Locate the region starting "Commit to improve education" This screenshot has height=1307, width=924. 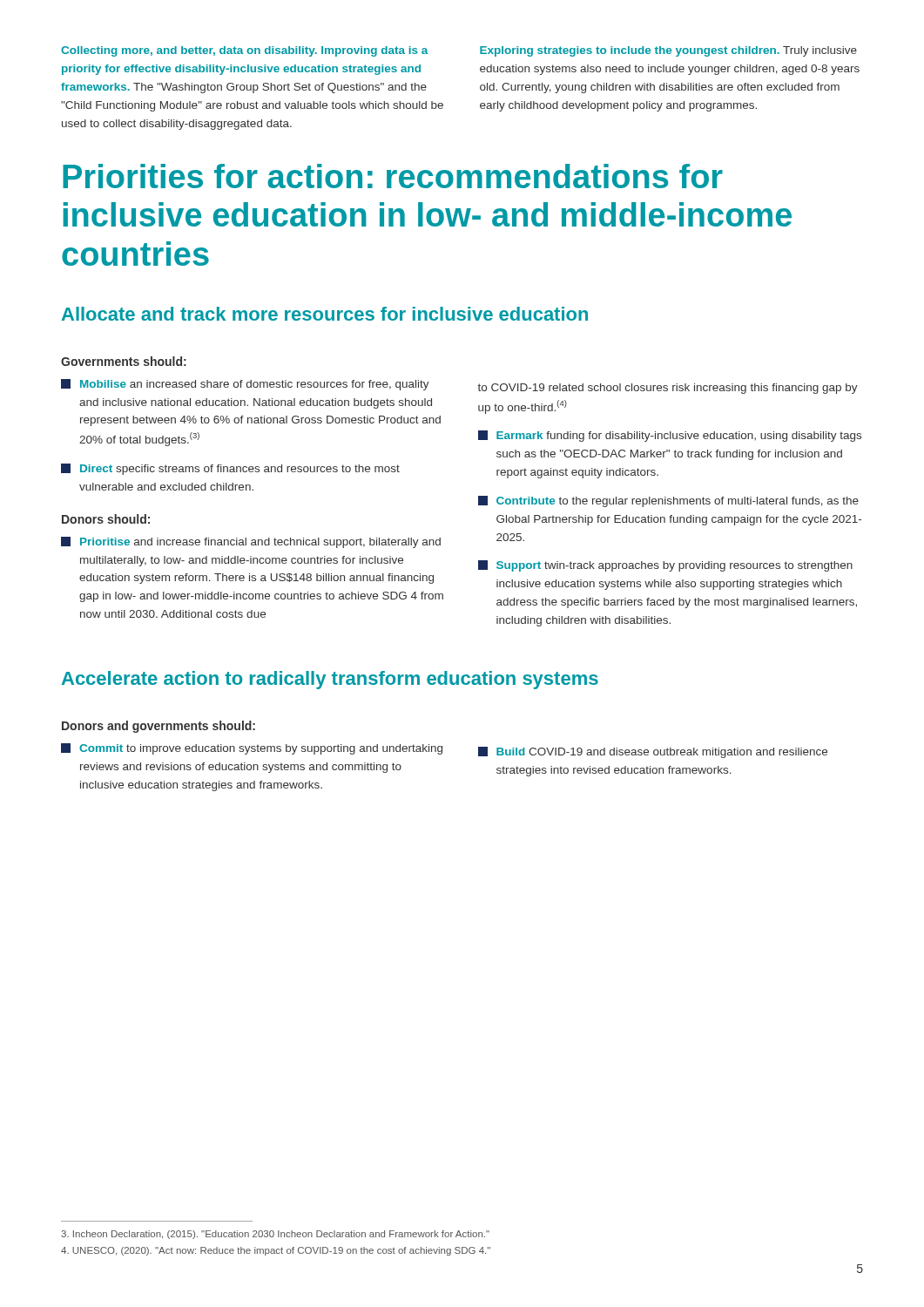click(x=254, y=767)
